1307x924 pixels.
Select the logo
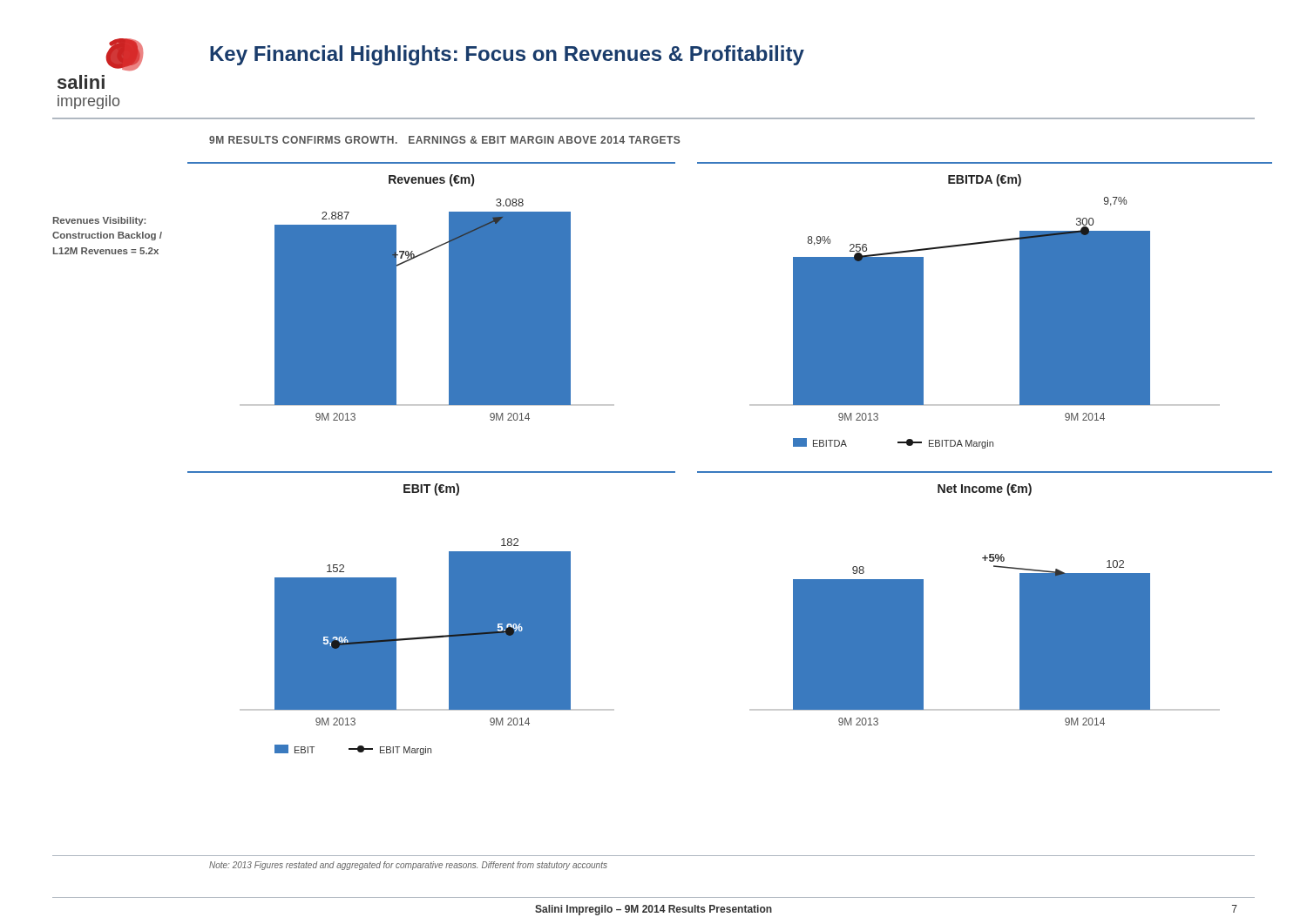point(122,72)
